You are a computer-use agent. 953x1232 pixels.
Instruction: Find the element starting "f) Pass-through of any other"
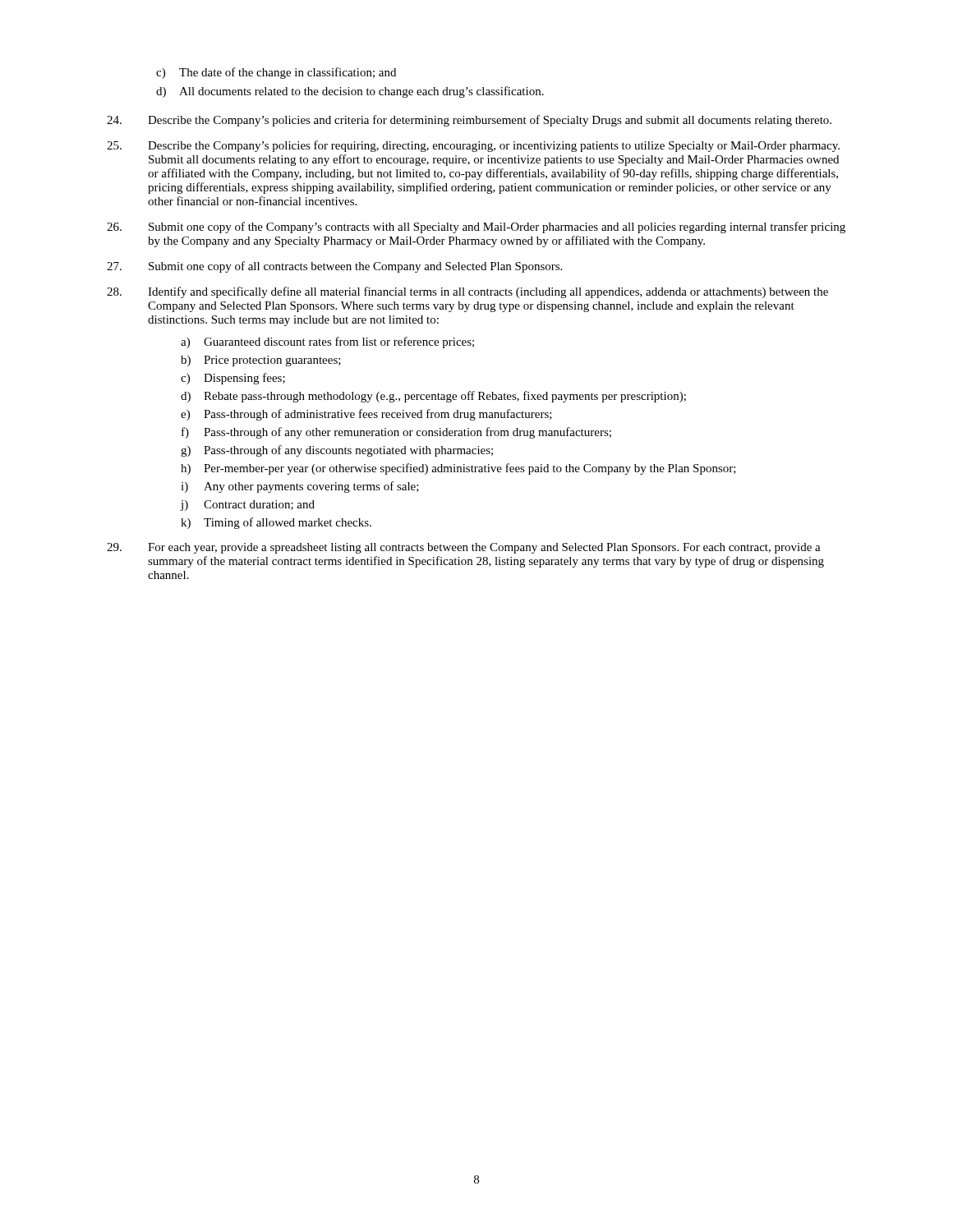click(513, 432)
